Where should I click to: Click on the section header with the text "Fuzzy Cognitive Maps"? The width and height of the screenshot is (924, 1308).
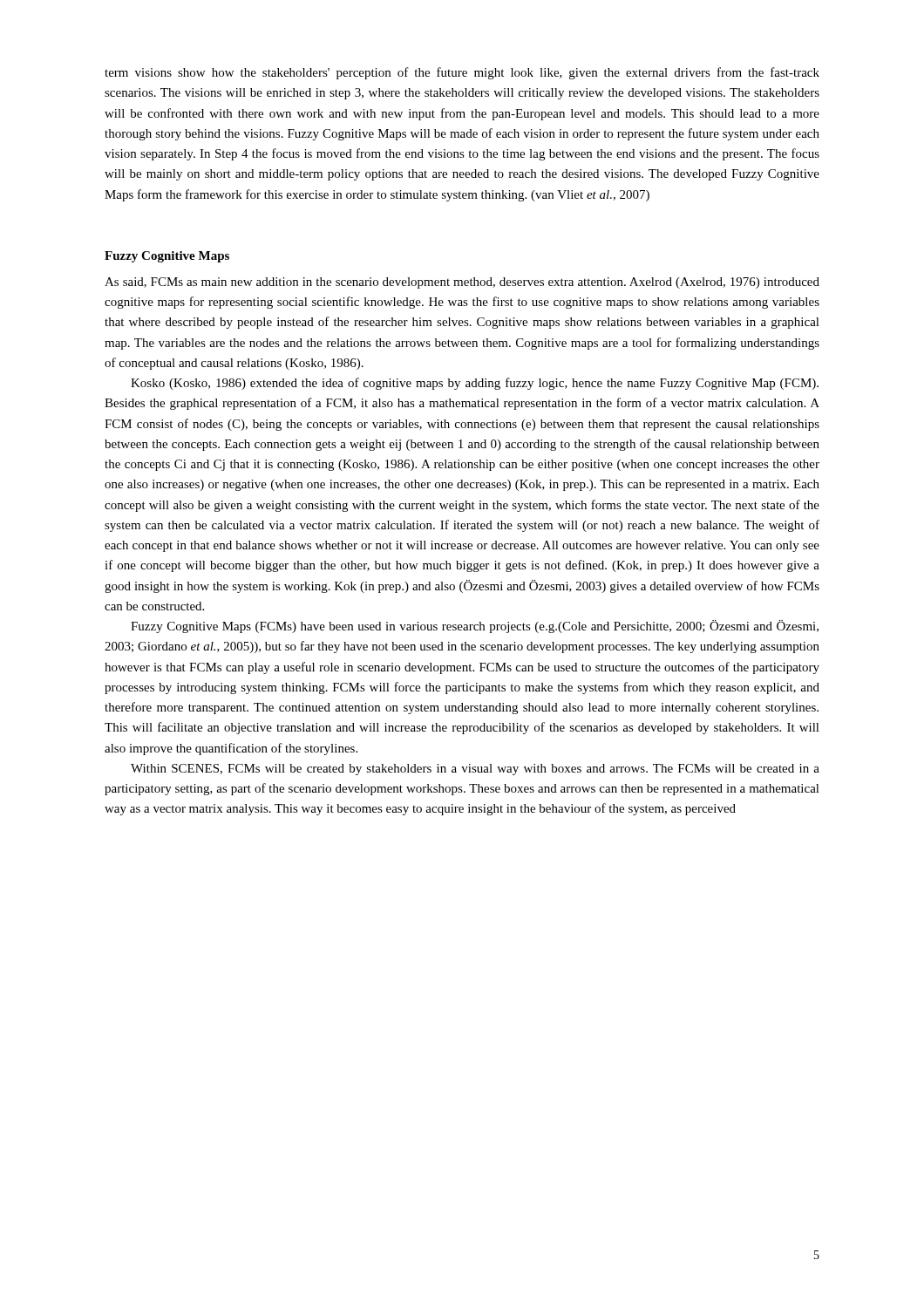[167, 255]
